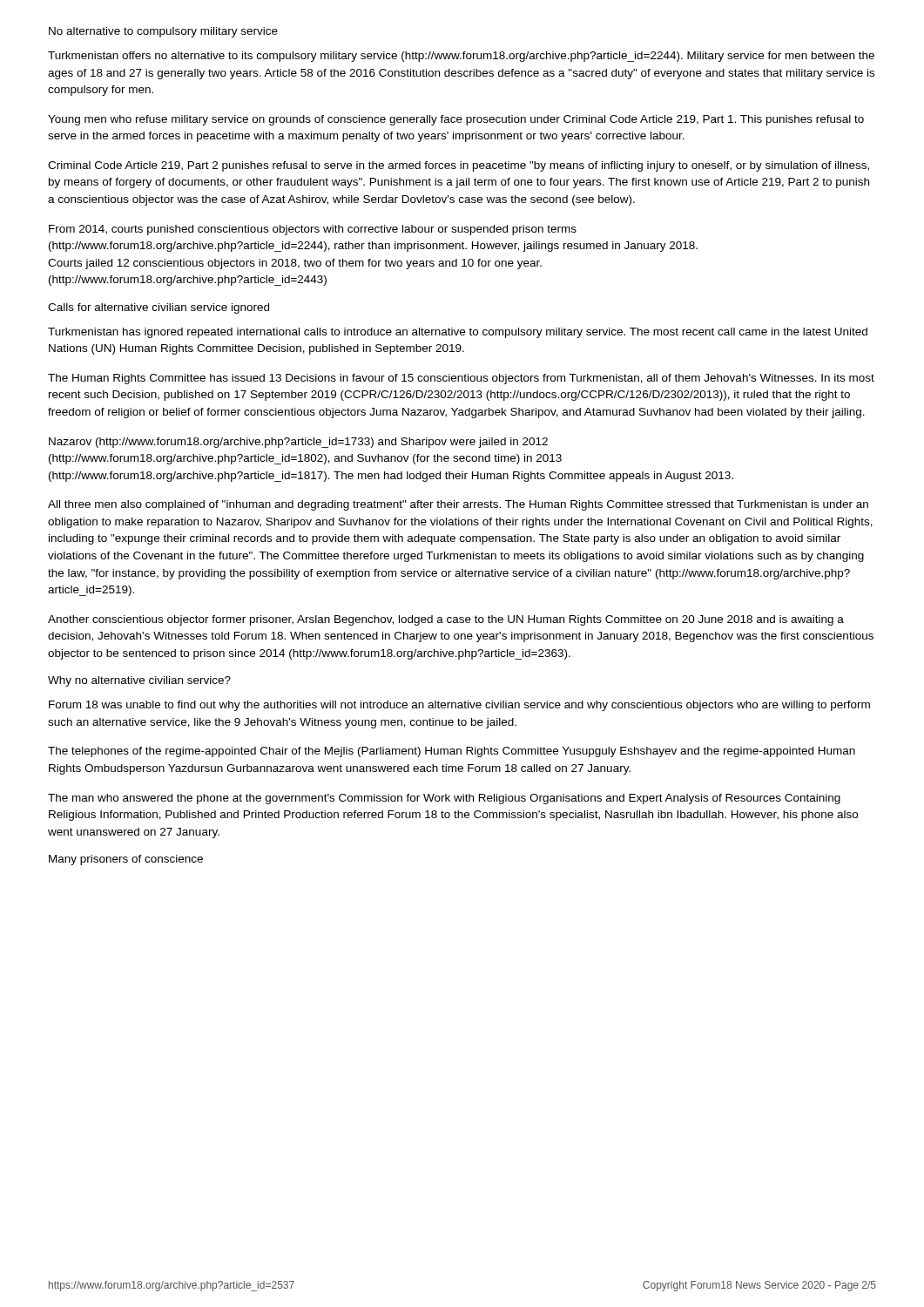Screen dimensions: 1307x924
Task: Click on the block starting "Another conscientious objector former prisoner, Arslan Begenchov, lodged"
Action: 461,636
